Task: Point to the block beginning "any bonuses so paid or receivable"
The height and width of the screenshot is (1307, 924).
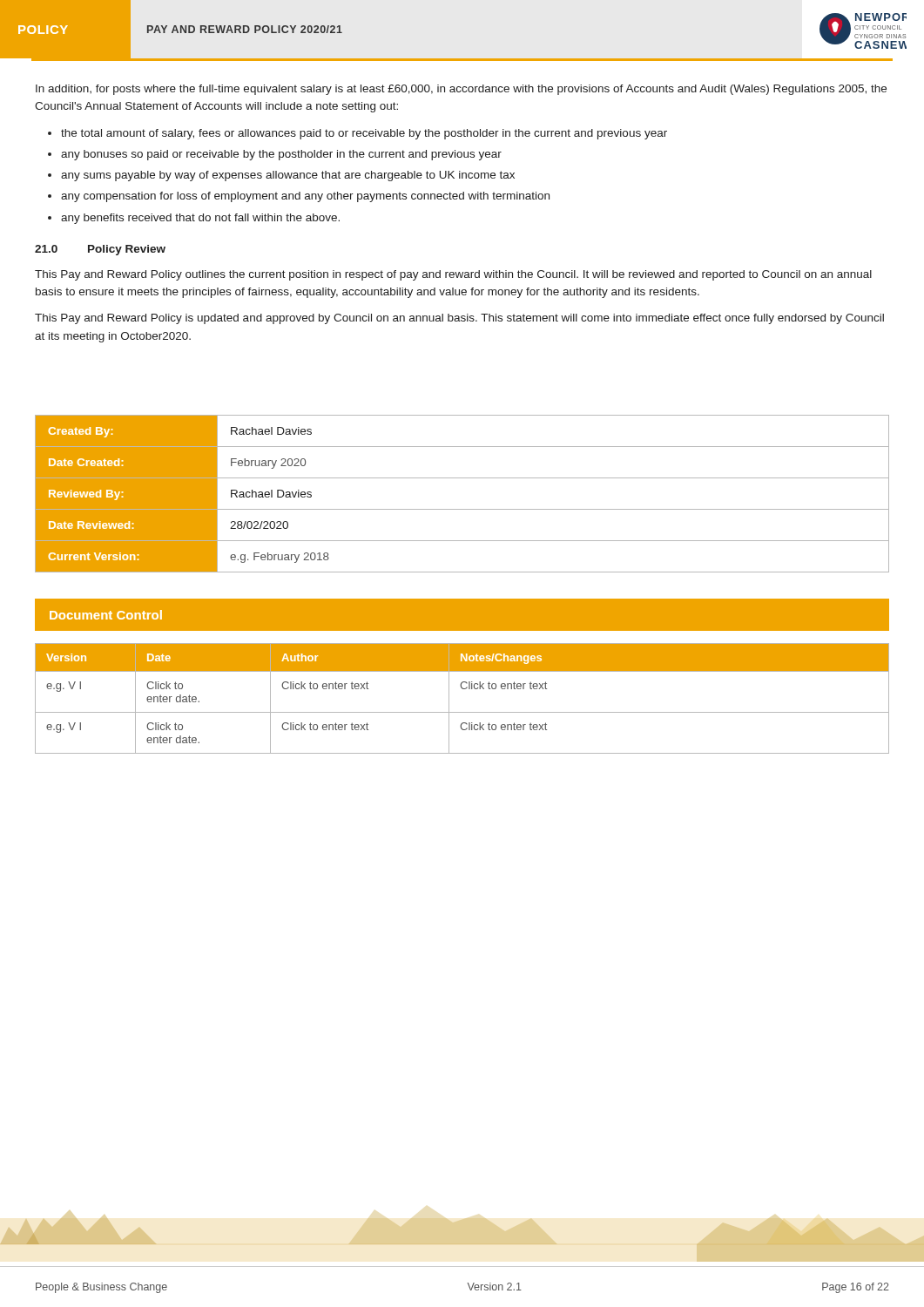Action: 281,154
